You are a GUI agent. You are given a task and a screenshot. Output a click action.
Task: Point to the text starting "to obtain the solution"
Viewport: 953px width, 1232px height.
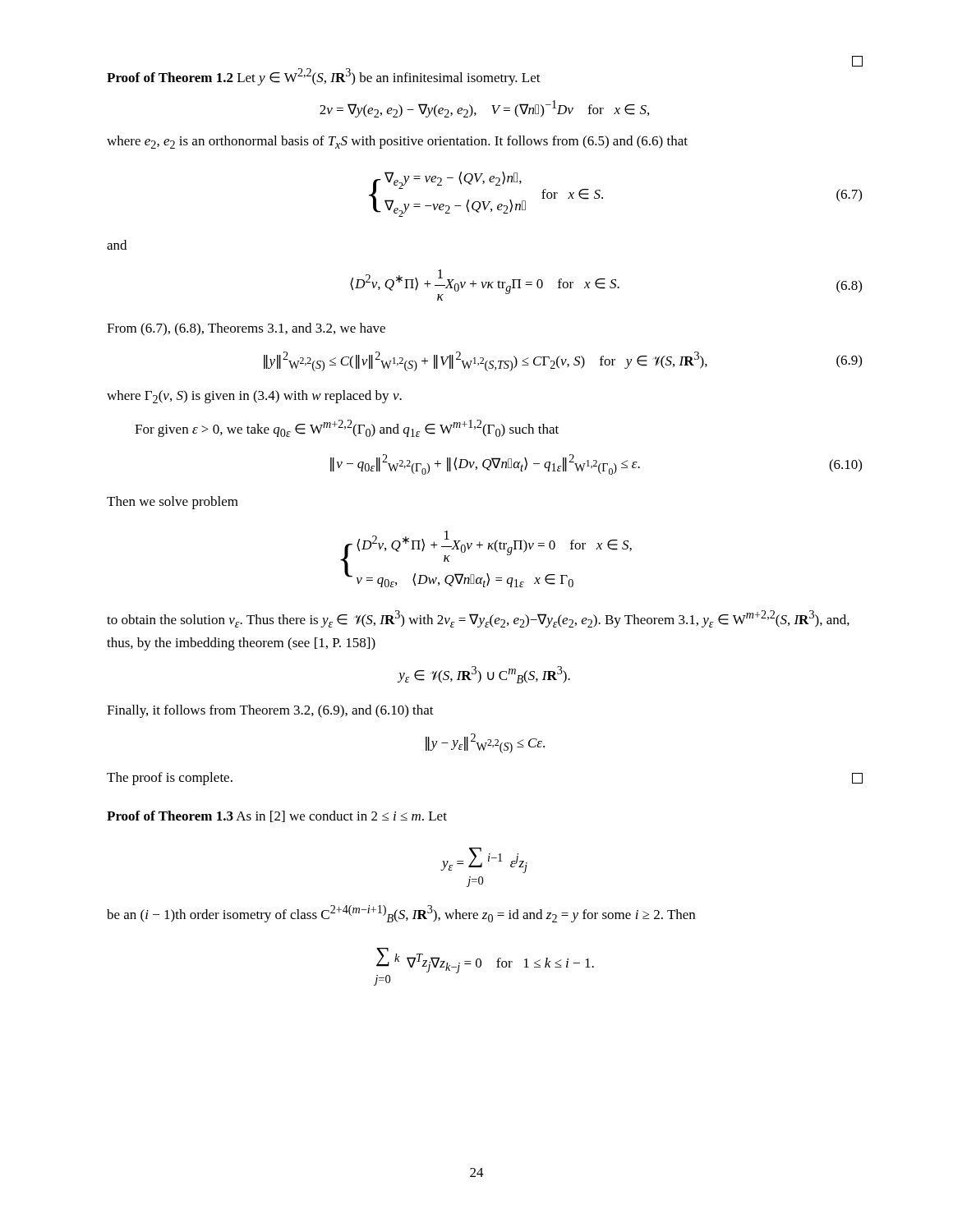tap(485, 630)
